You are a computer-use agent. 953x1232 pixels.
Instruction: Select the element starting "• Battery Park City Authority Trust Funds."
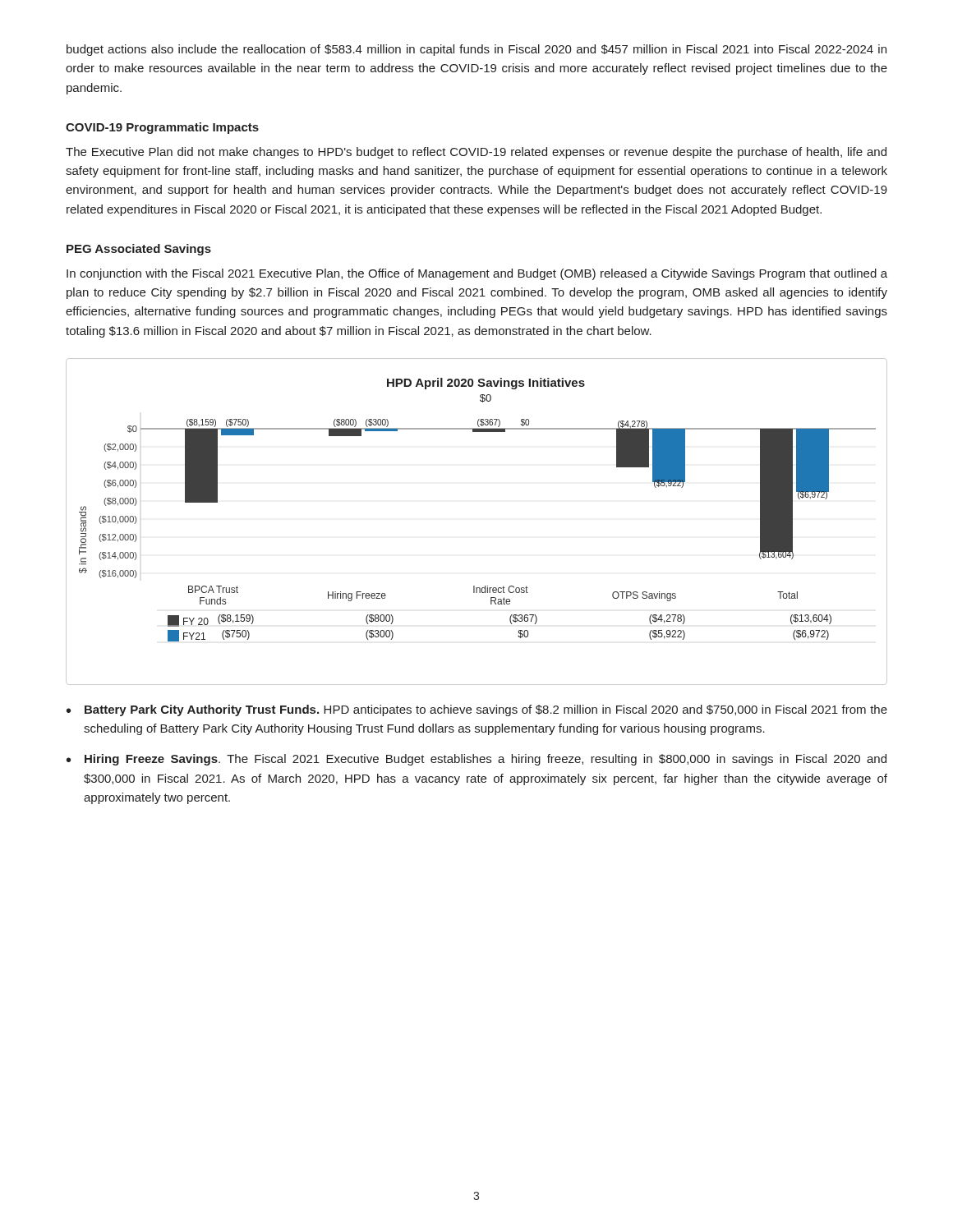(x=476, y=719)
